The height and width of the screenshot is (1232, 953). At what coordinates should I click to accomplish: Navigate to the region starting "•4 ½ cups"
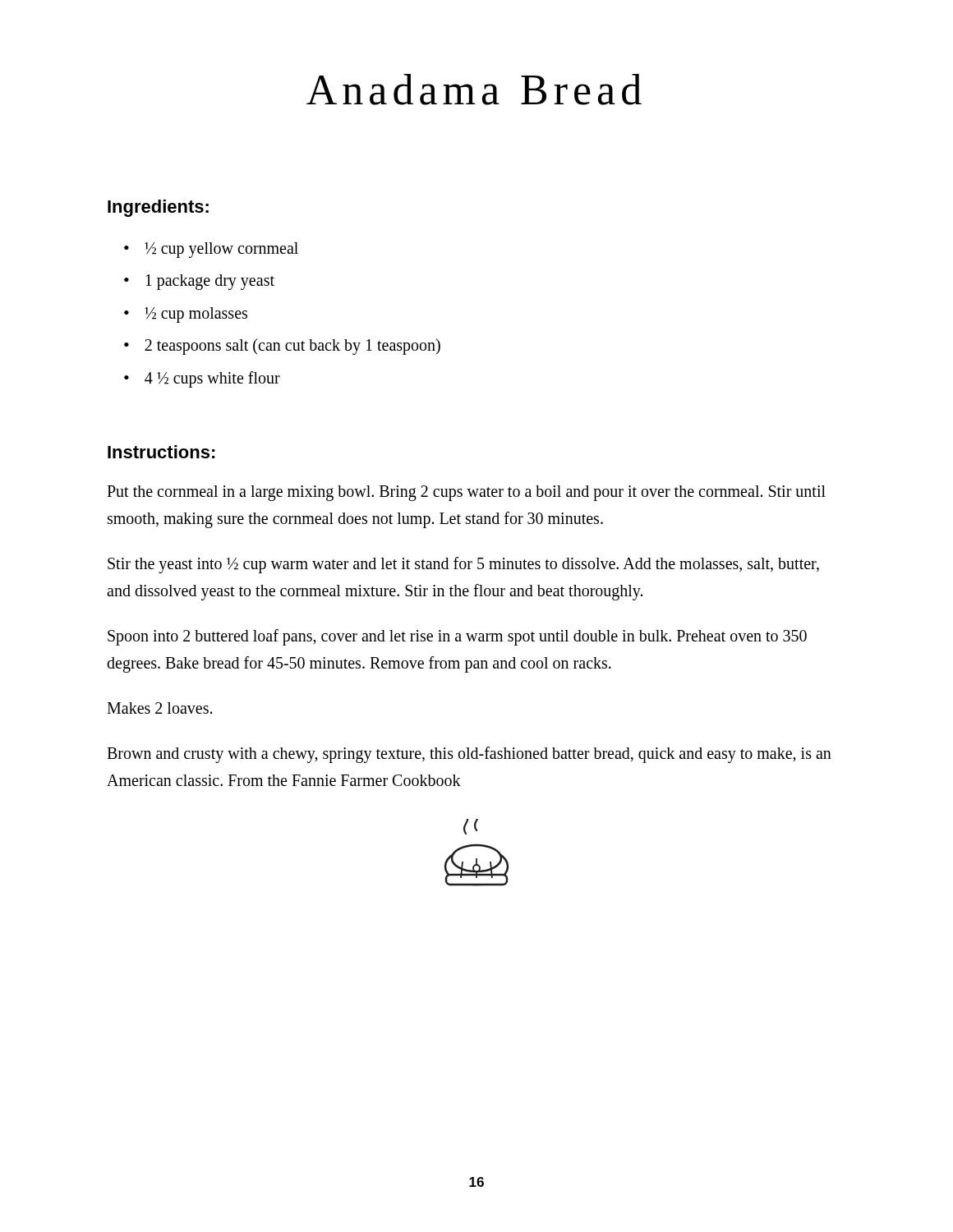pyautogui.click(x=202, y=377)
